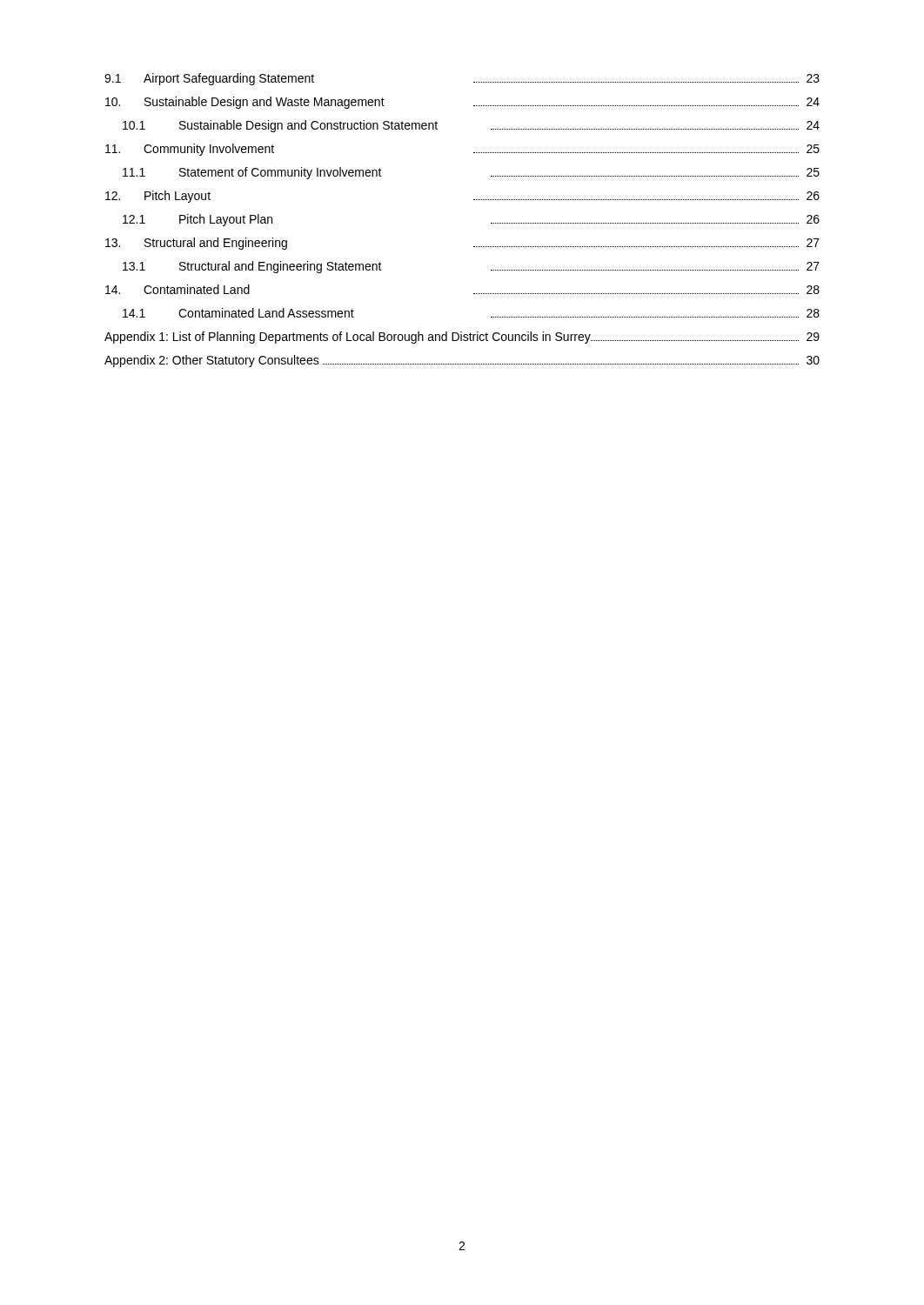Find the list item that says "13.1 Structural and"
Screen dimensions: 1305x924
coord(281,267)
